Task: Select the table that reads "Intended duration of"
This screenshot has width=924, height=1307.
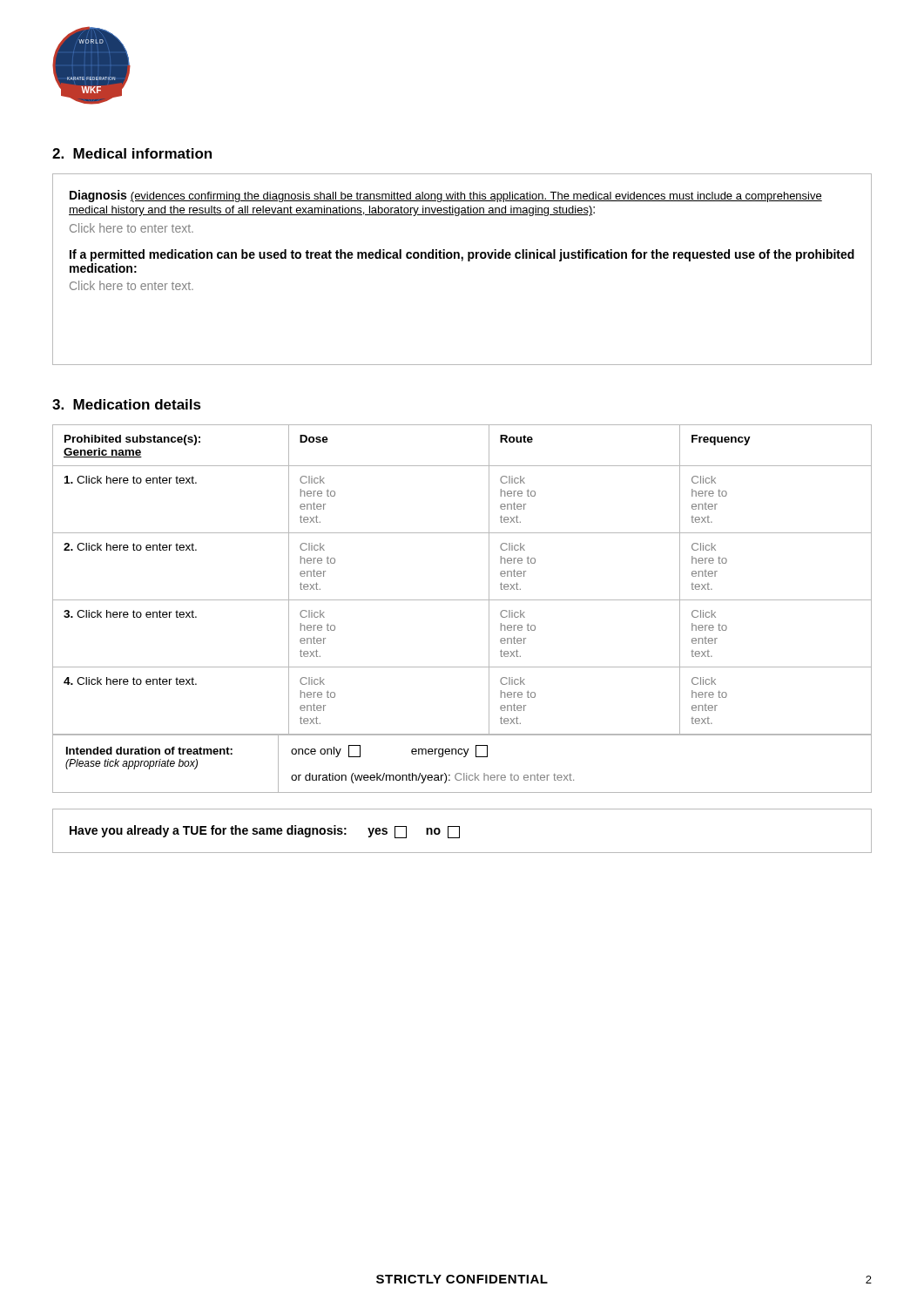Action: point(462,764)
